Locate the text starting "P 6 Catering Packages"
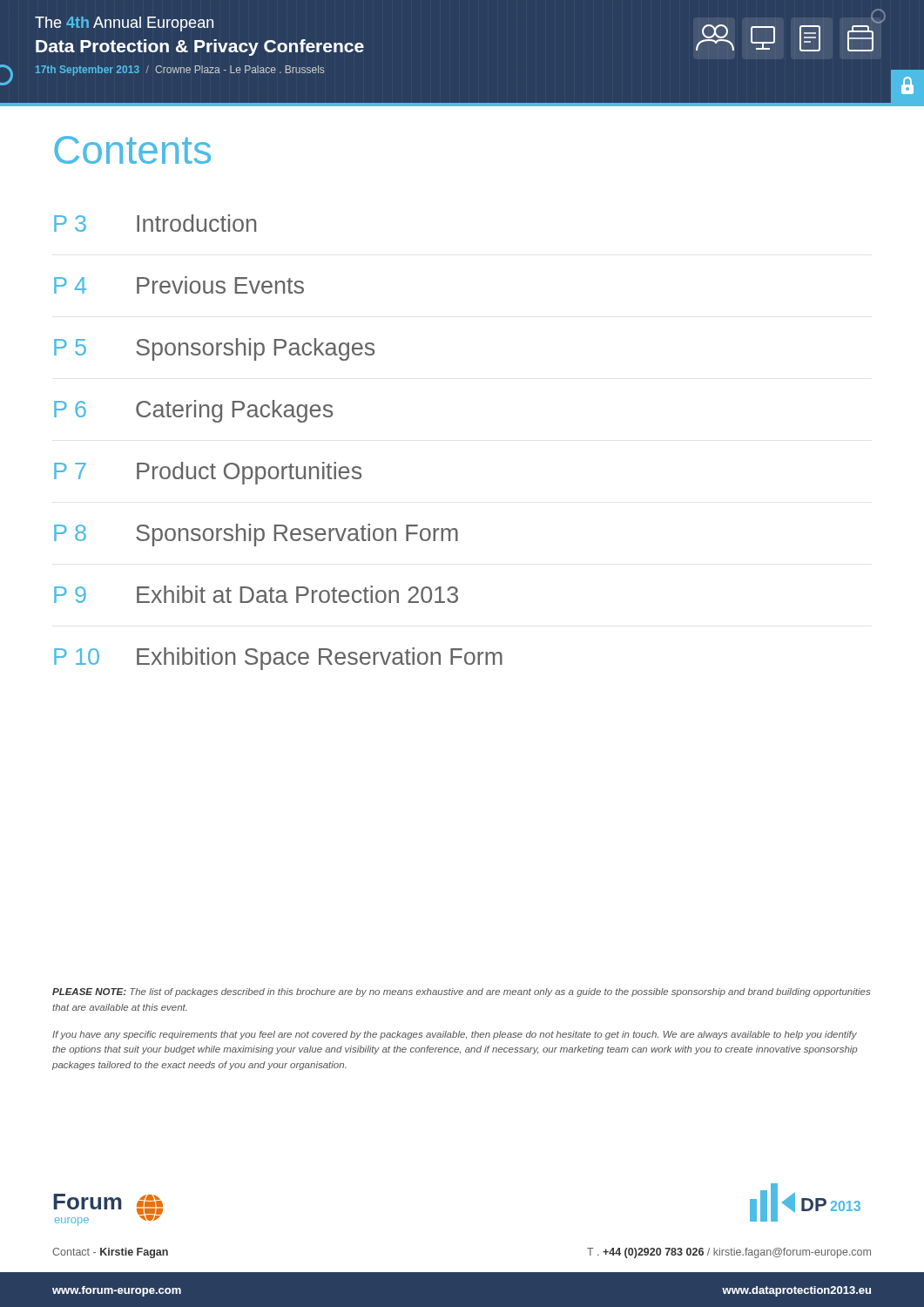 point(193,410)
